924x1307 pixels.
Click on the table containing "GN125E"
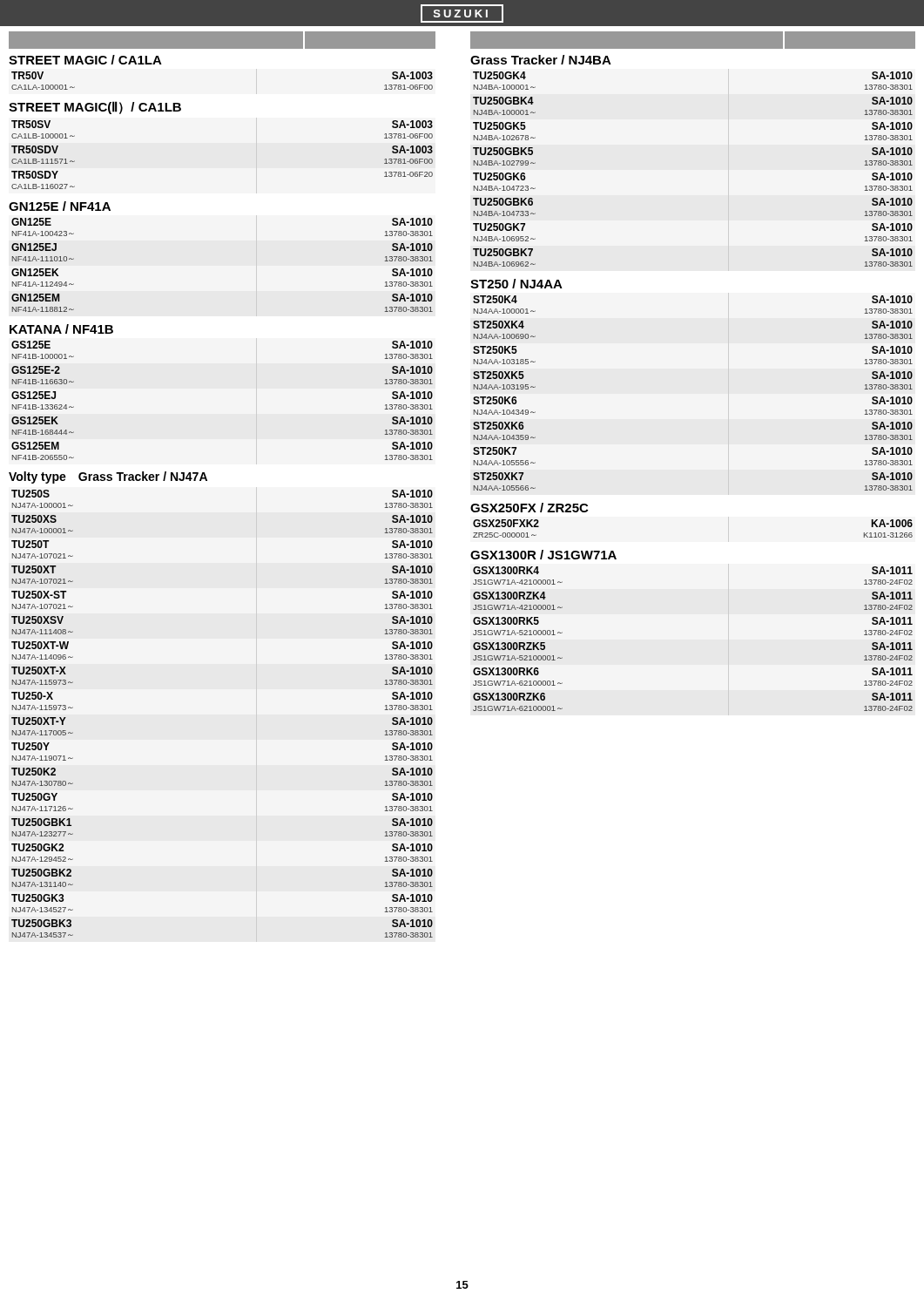click(x=222, y=266)
